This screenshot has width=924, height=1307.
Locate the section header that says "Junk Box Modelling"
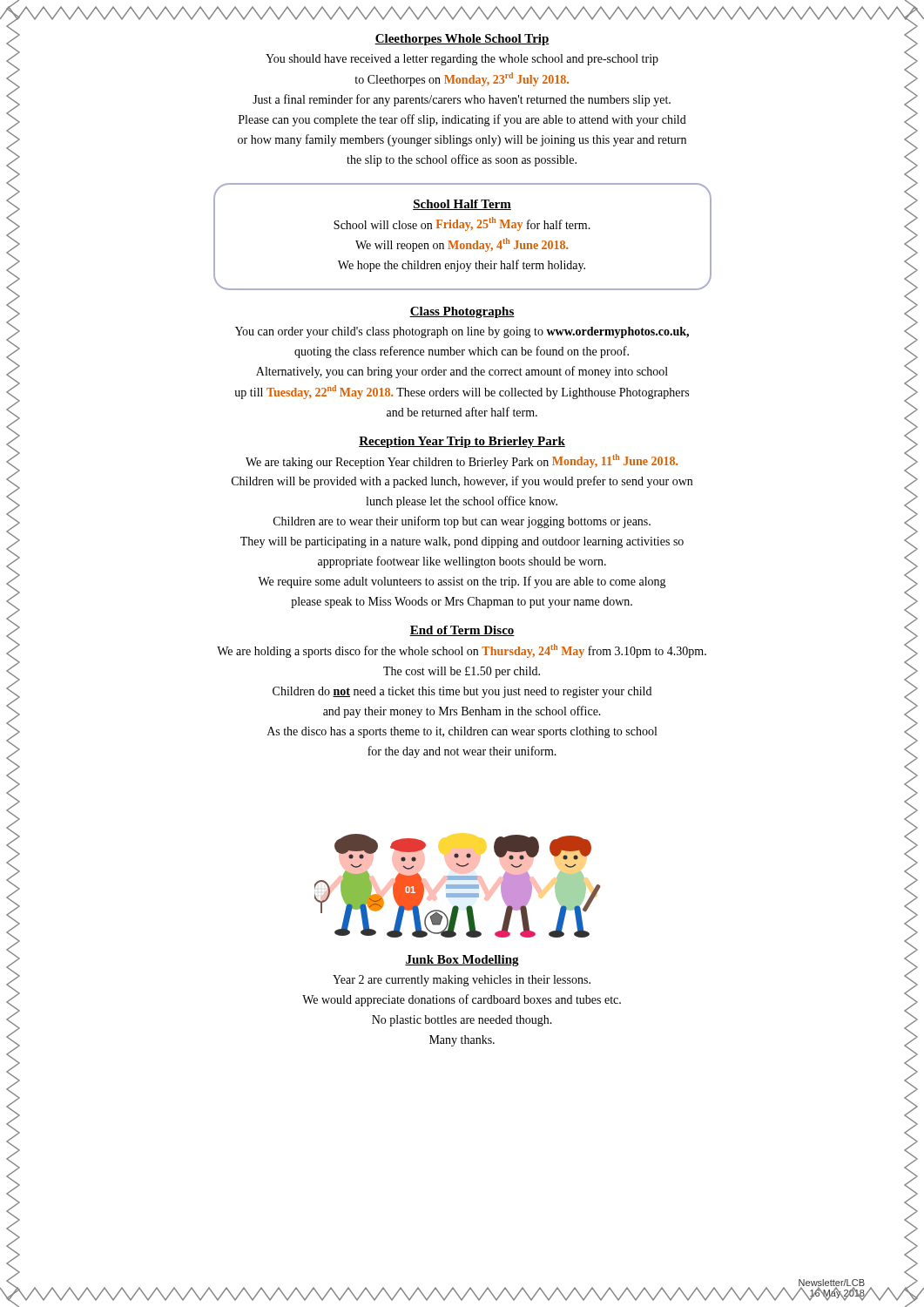462,960
